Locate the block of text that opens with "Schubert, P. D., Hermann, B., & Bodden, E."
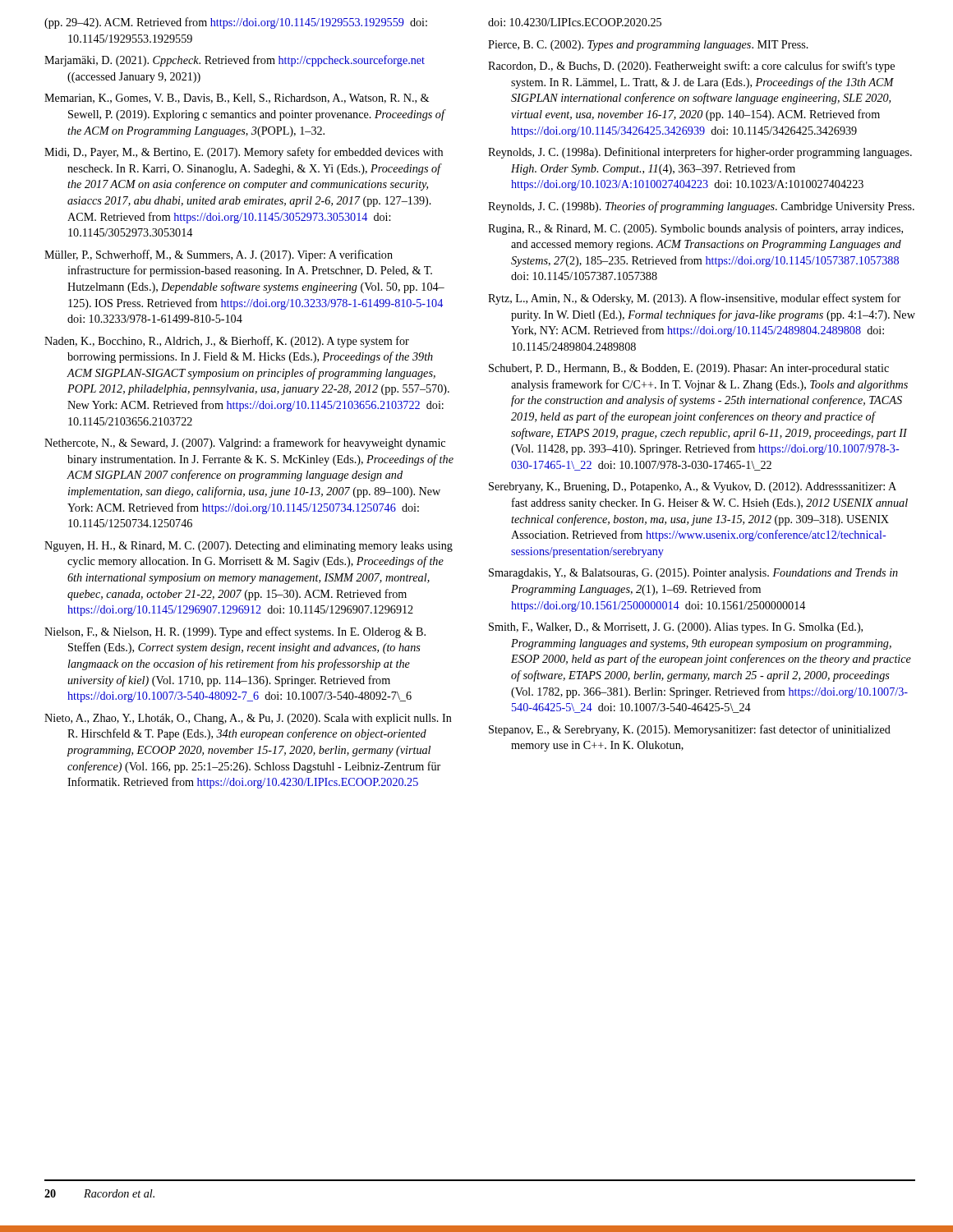 (x=698, y=416)
